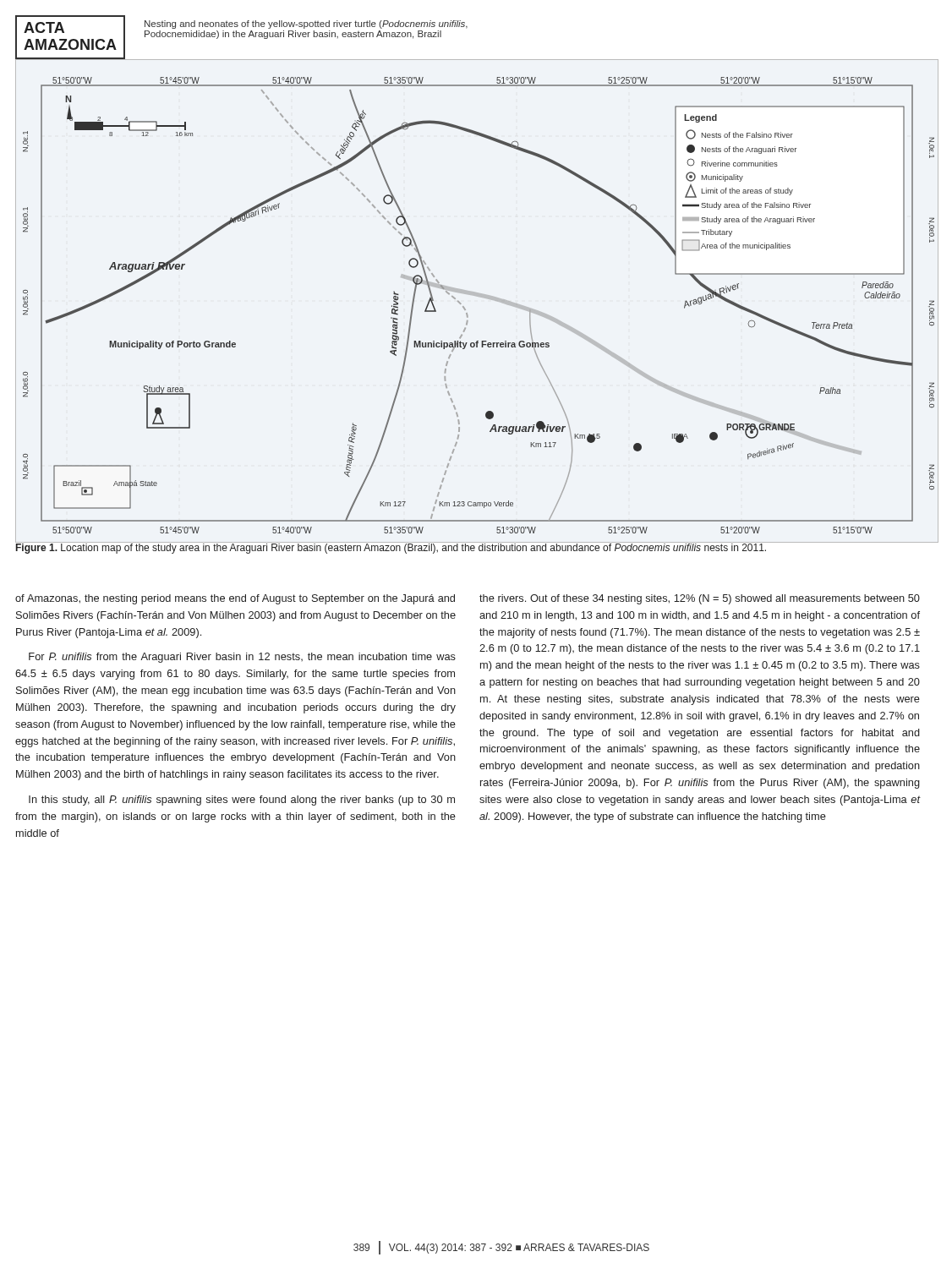Find the map
The height and width of the screenshot is (1268, 952).
coord(476,301)
